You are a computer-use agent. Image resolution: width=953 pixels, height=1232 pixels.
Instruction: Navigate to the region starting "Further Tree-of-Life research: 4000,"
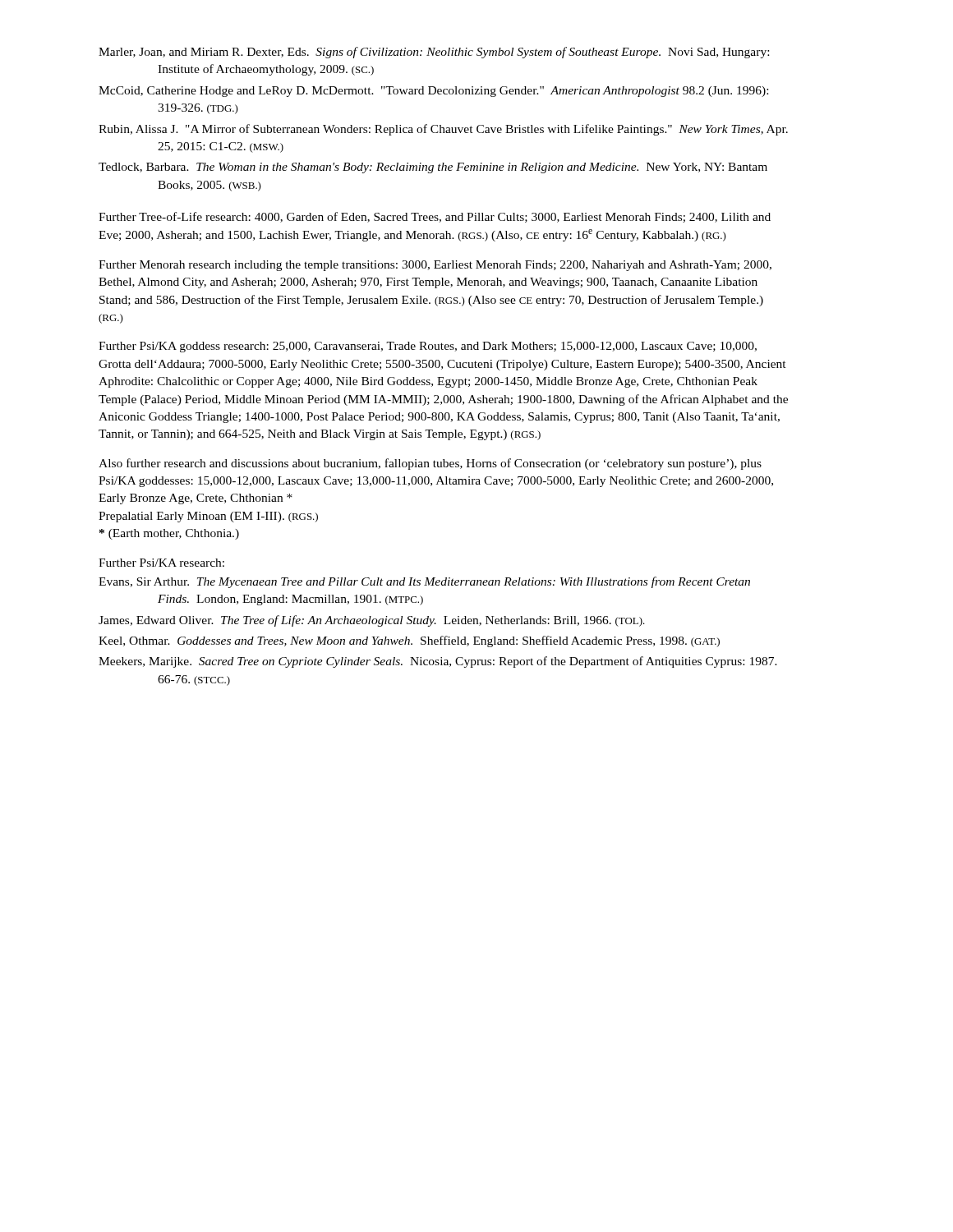click(x=435, y=226)
